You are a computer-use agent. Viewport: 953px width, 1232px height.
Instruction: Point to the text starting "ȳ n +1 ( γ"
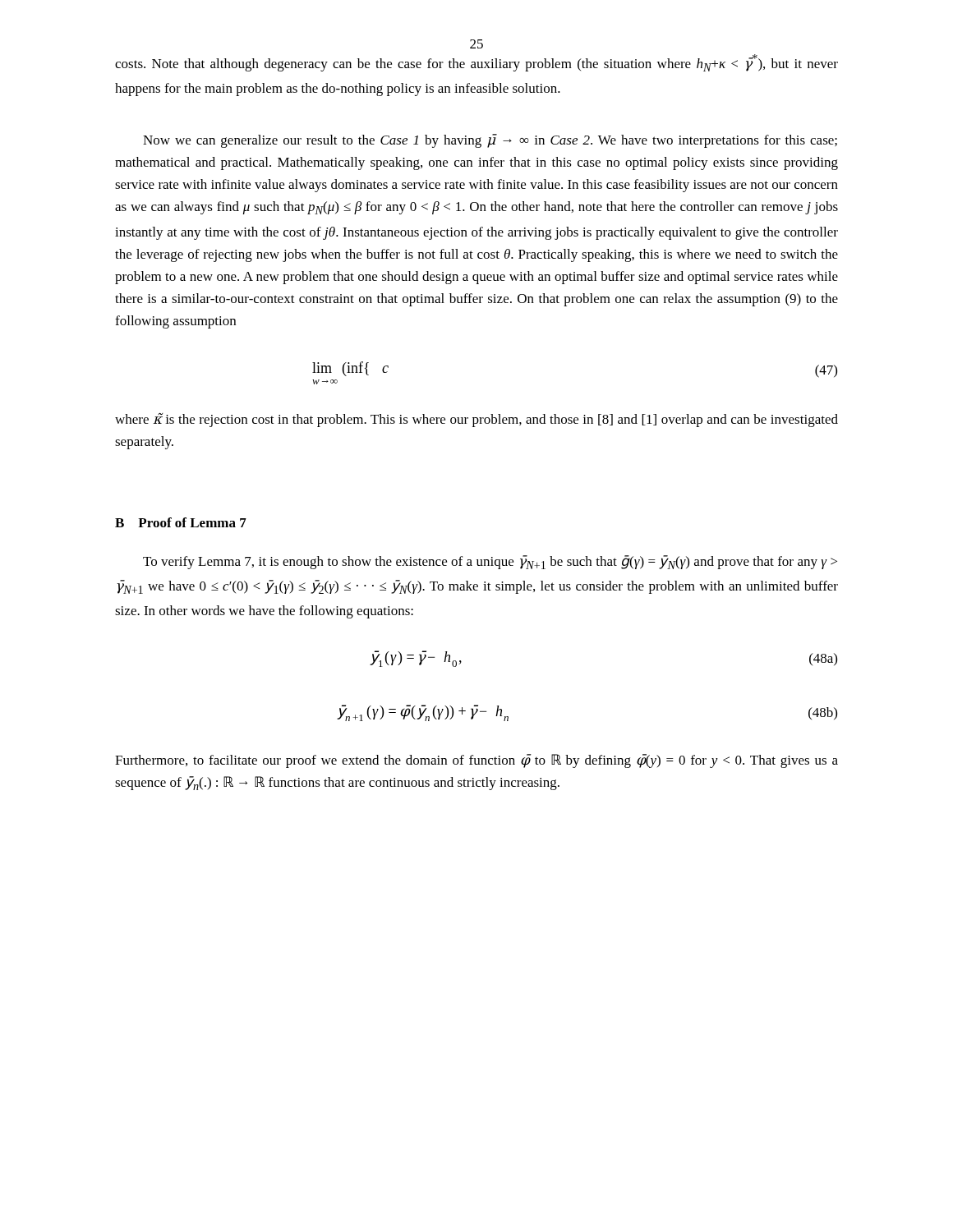[x=423, y=713]
